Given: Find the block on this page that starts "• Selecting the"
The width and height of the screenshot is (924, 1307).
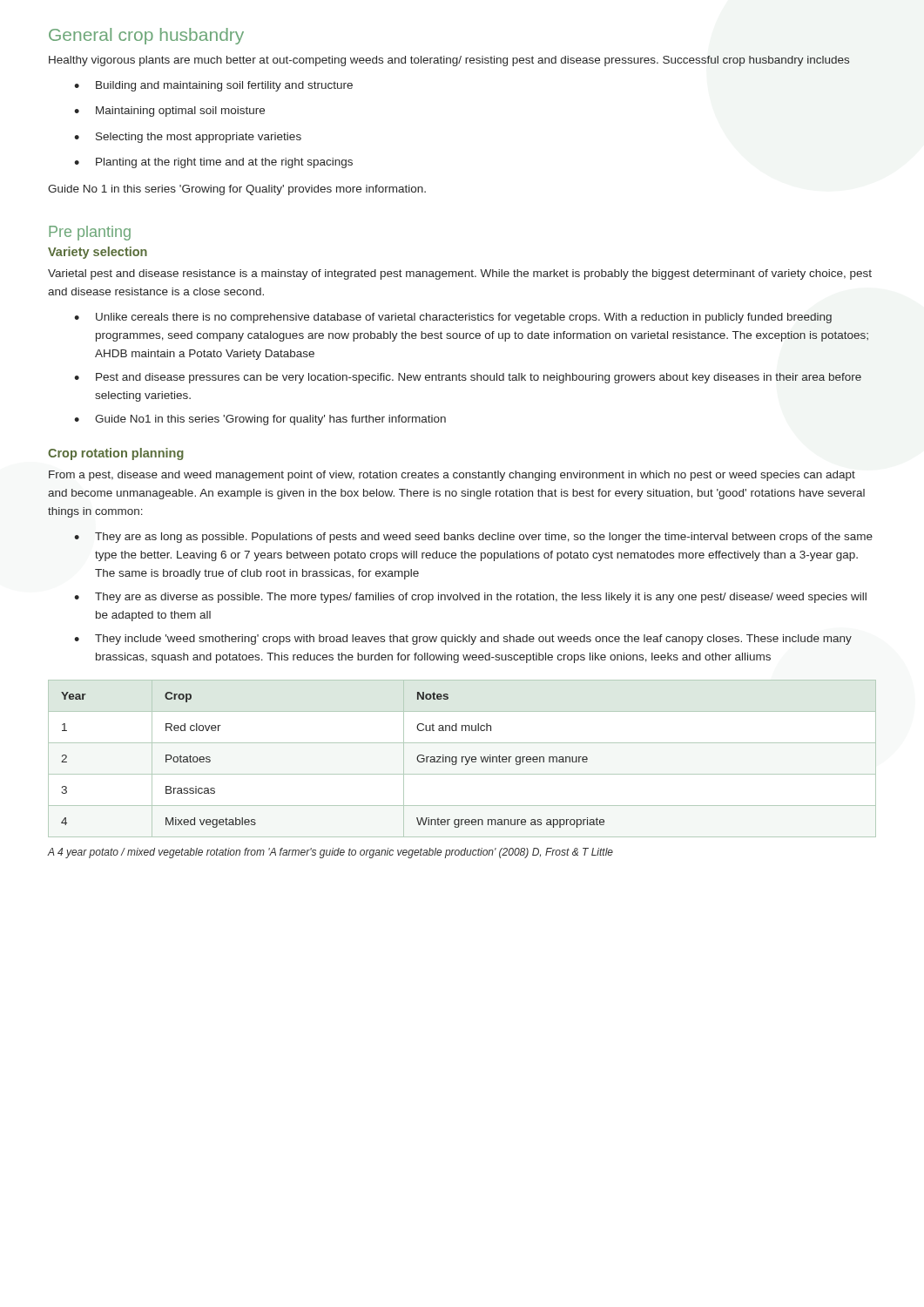Looking at the screenshot, I should [x=188, y=138].
